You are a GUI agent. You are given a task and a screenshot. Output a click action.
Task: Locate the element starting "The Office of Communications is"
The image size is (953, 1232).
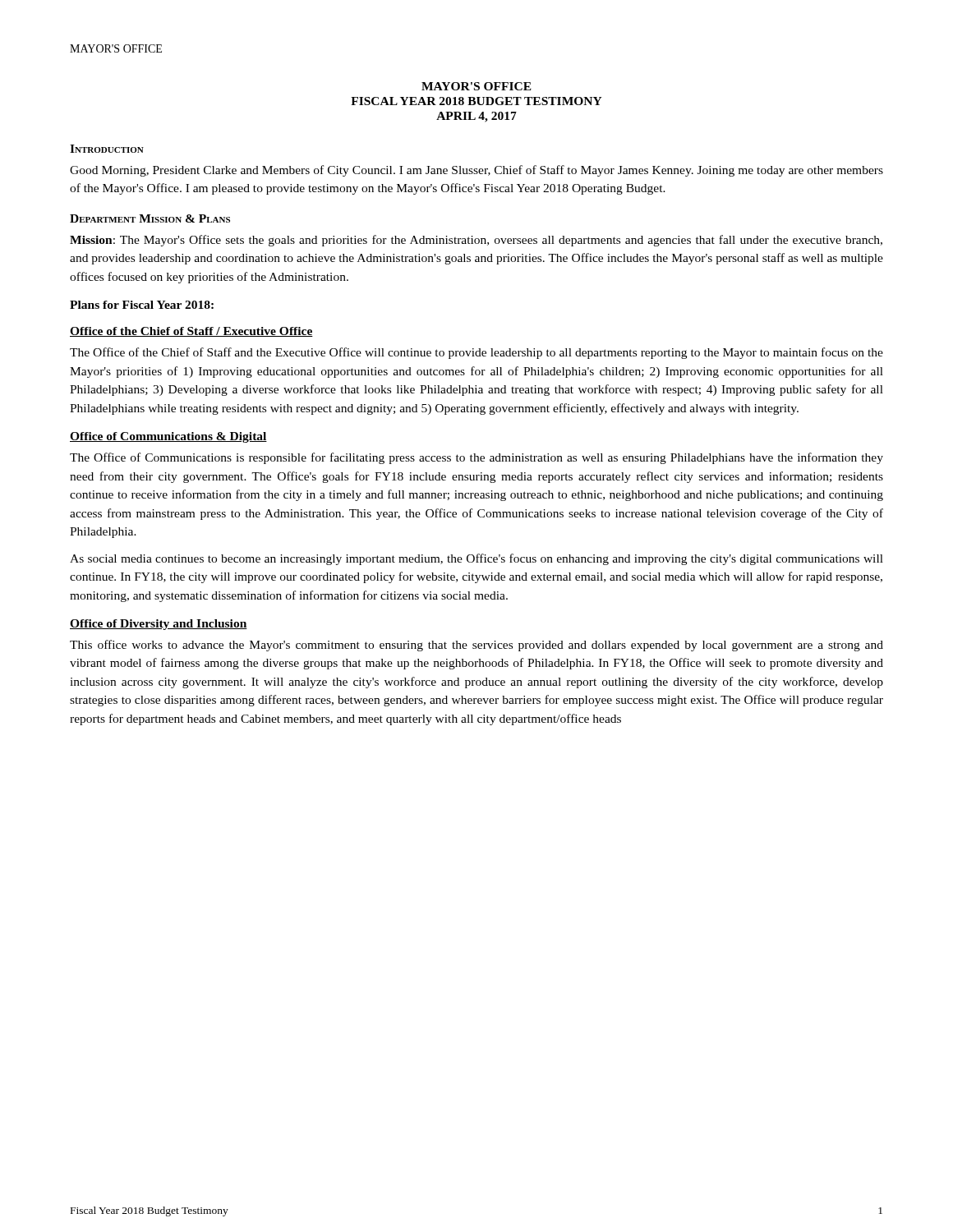(476, 494)
